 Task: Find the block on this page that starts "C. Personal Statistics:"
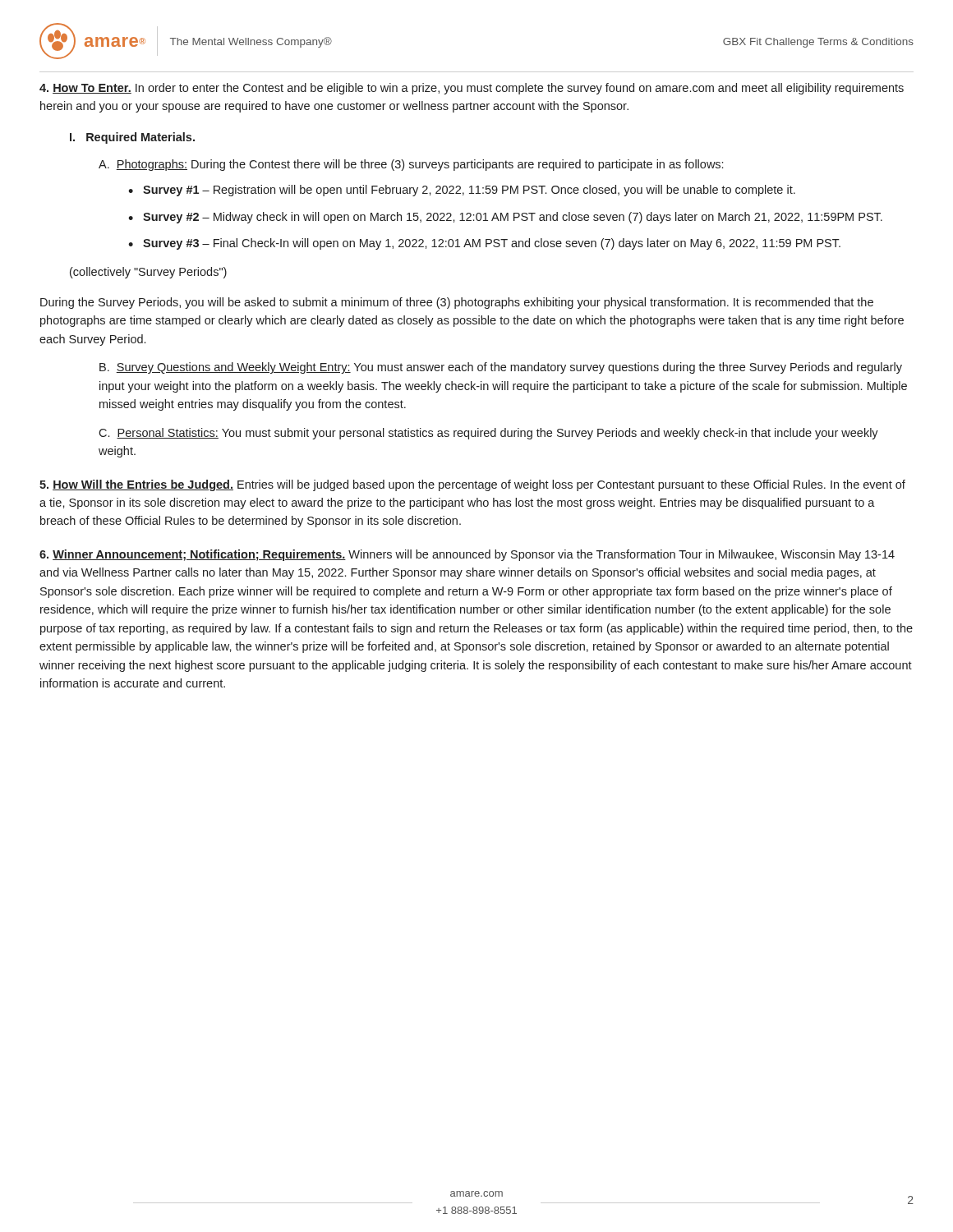488,442
